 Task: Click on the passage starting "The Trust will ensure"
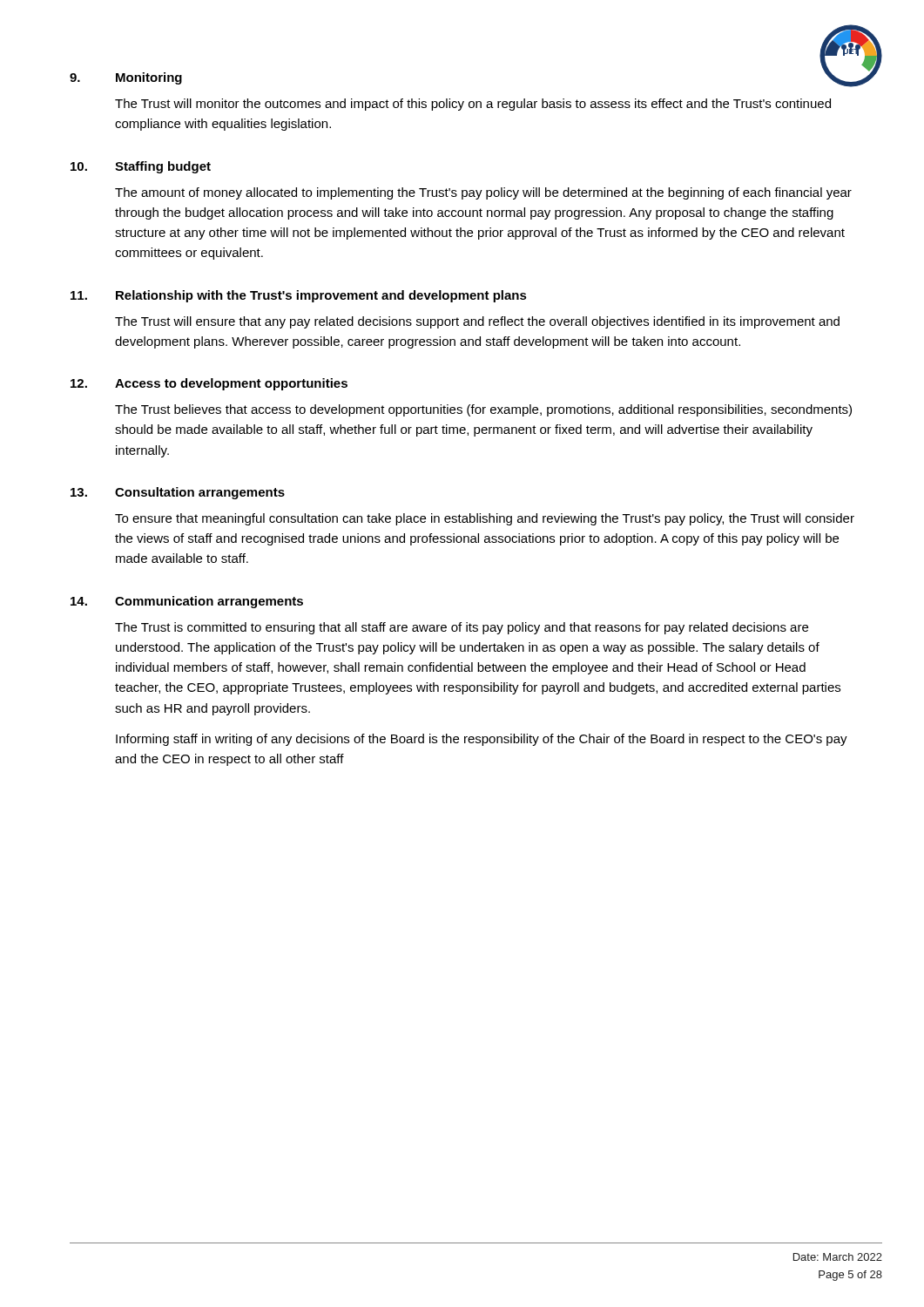pos(478,331)
